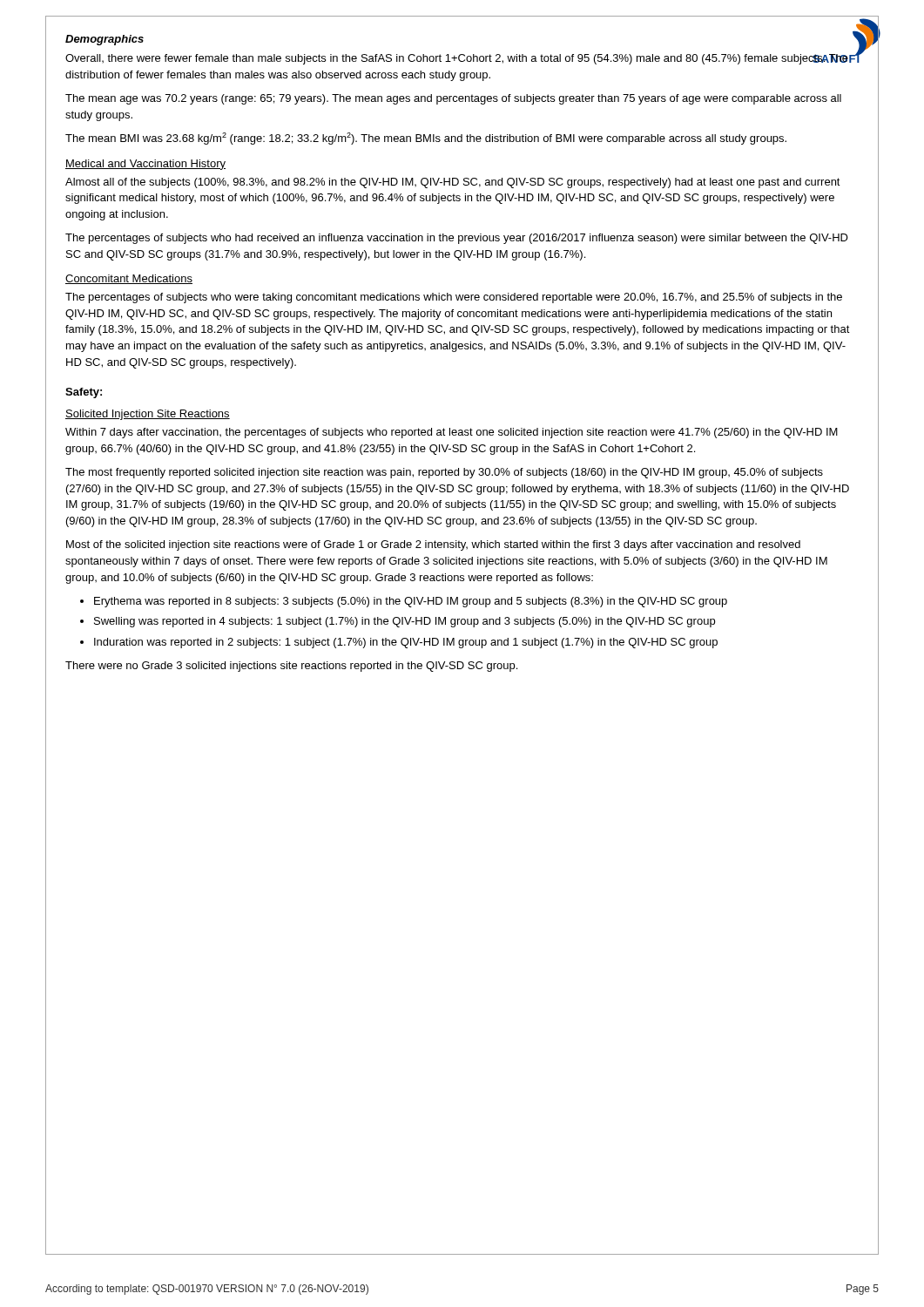Select the text block starting "The percentages of subjects who had"
The height and width of the screenshot is (1307, 924).
click(462, 247)
